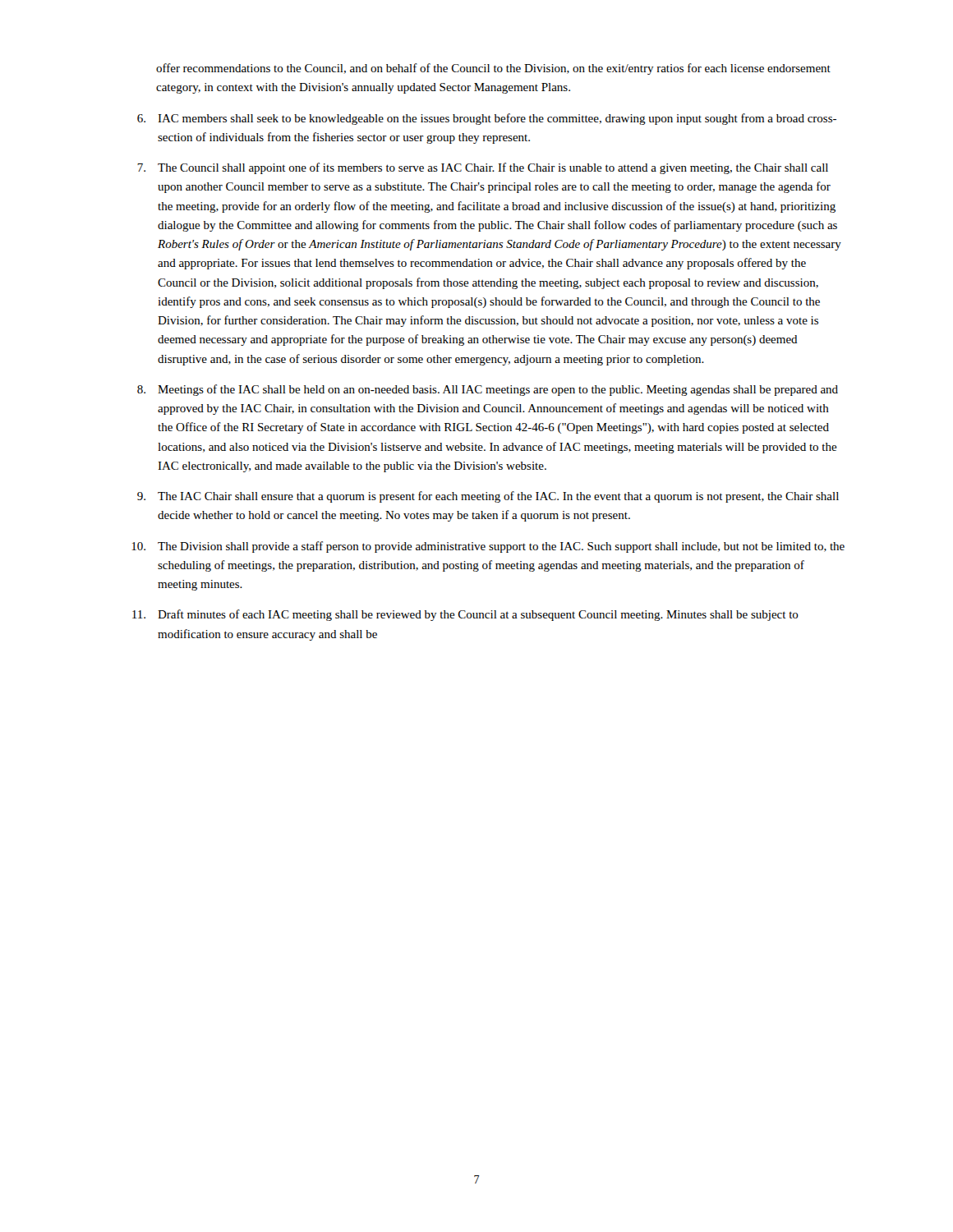The image size is (953, 1232).
Task: Select the list item containing "8. Meetings of the"
Action: click(476, 428)
